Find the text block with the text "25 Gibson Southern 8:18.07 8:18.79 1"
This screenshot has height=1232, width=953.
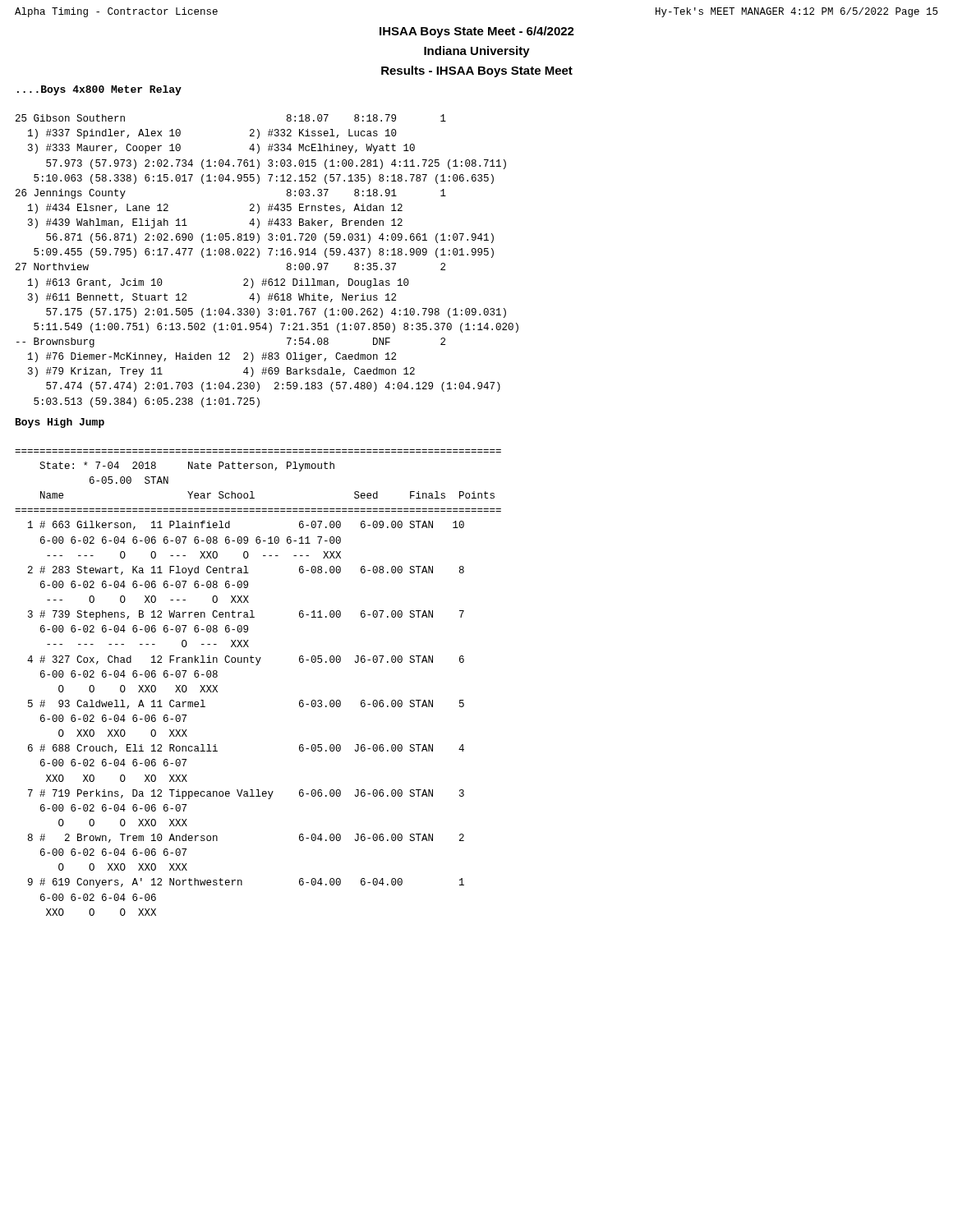point(267,261)
